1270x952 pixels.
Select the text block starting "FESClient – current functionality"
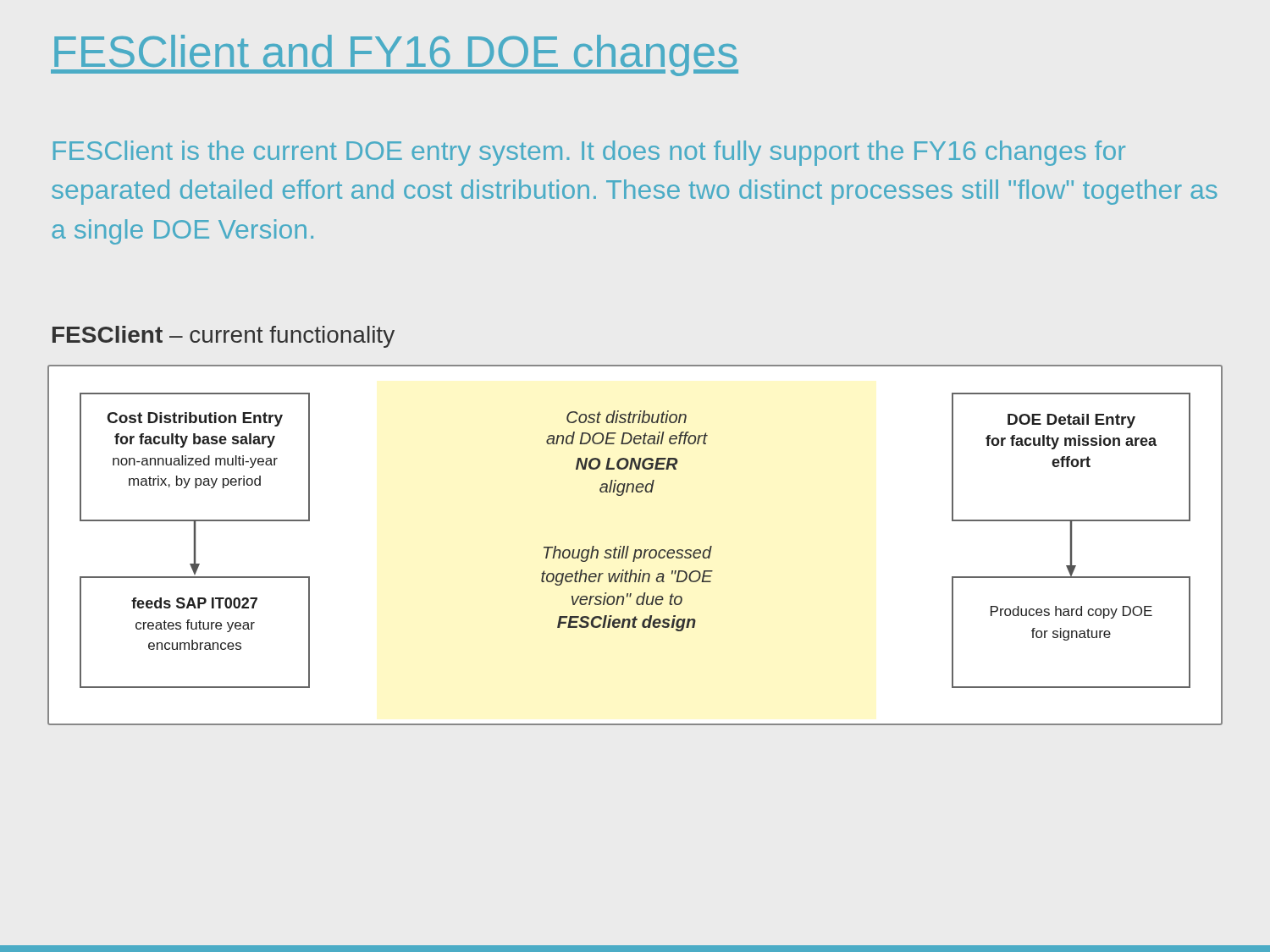223,335
